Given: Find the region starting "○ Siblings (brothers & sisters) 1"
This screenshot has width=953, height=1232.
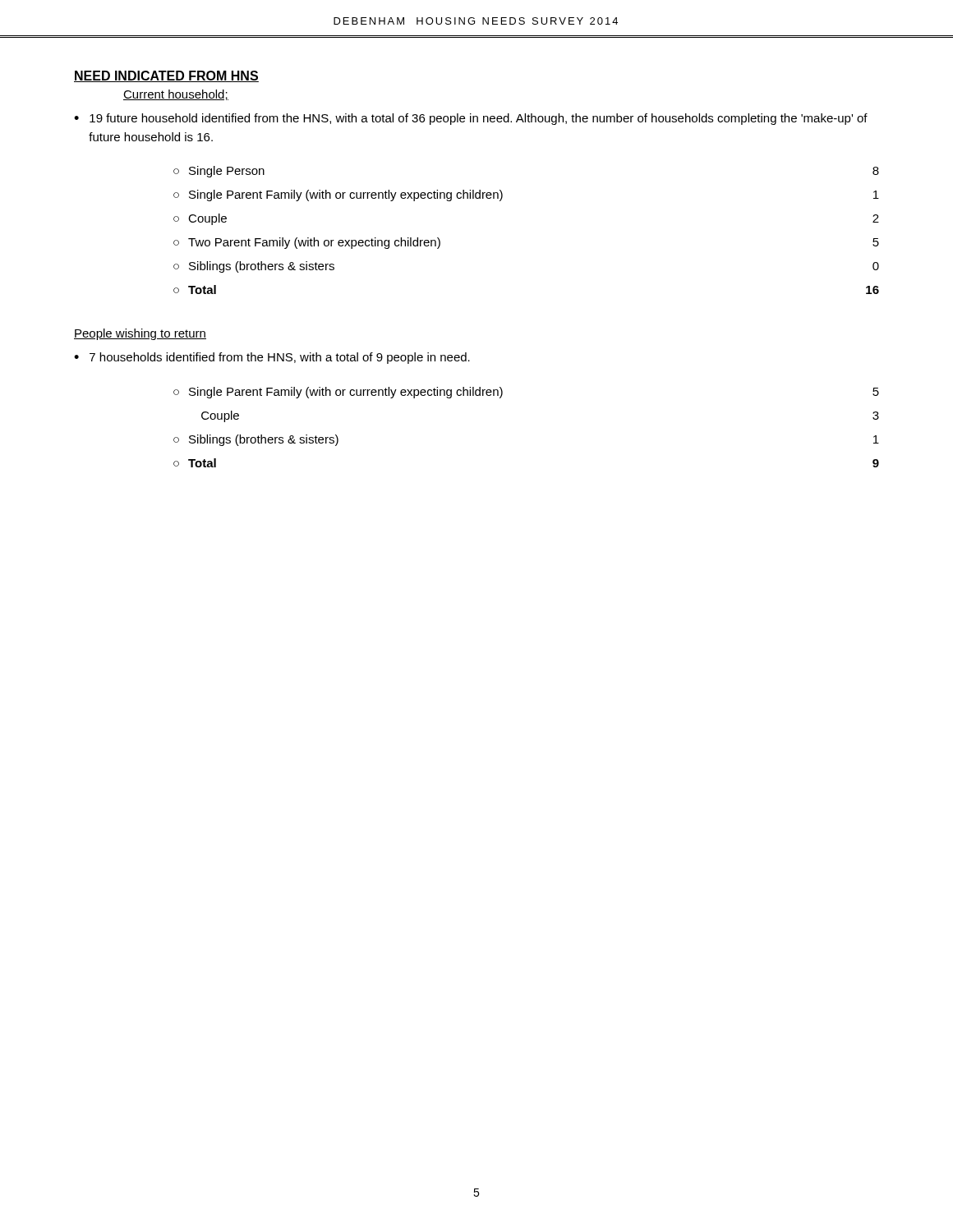Looking at the screenshot, I should (256, 440).
